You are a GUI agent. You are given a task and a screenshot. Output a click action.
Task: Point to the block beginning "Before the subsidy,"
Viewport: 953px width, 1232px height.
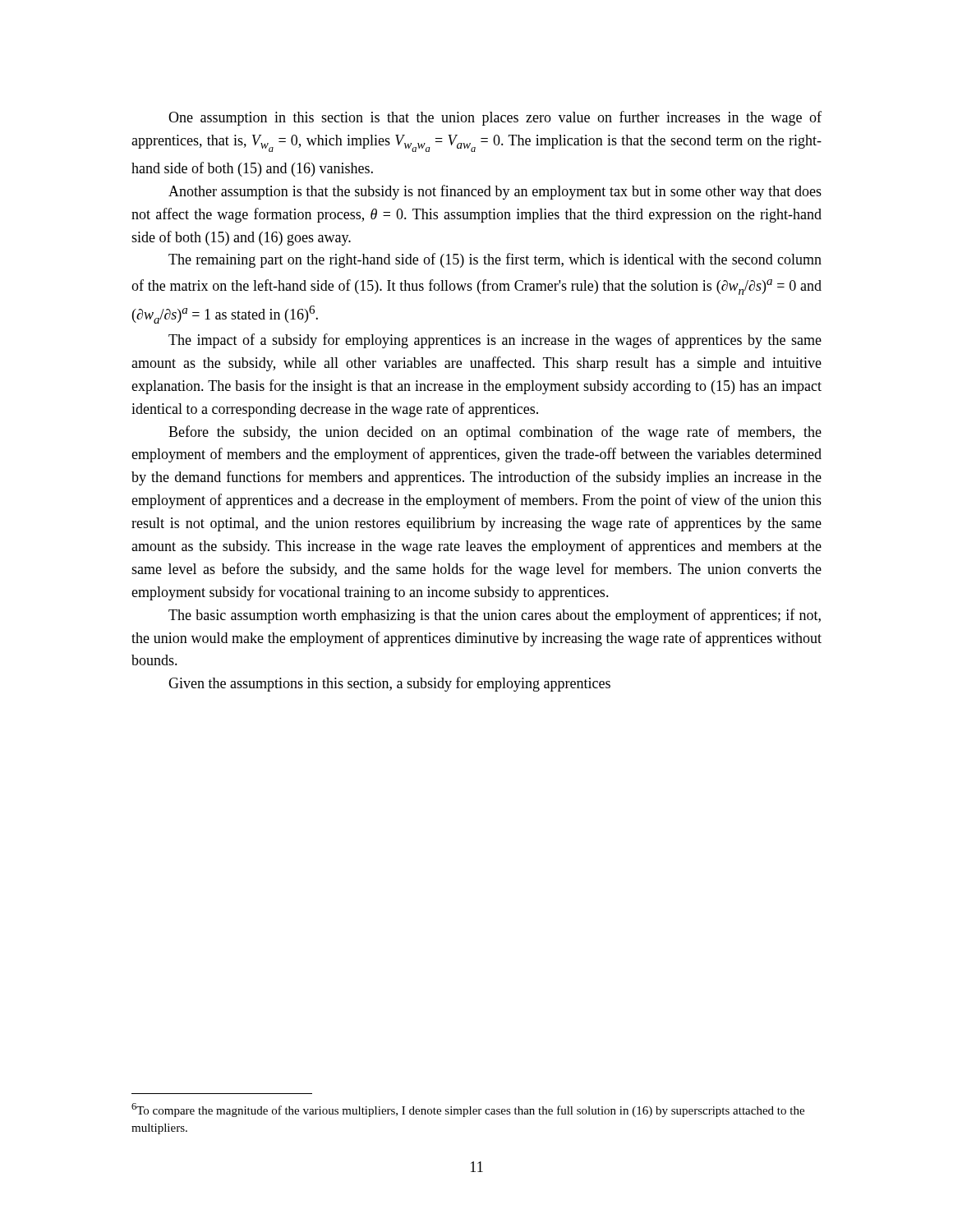476,513
